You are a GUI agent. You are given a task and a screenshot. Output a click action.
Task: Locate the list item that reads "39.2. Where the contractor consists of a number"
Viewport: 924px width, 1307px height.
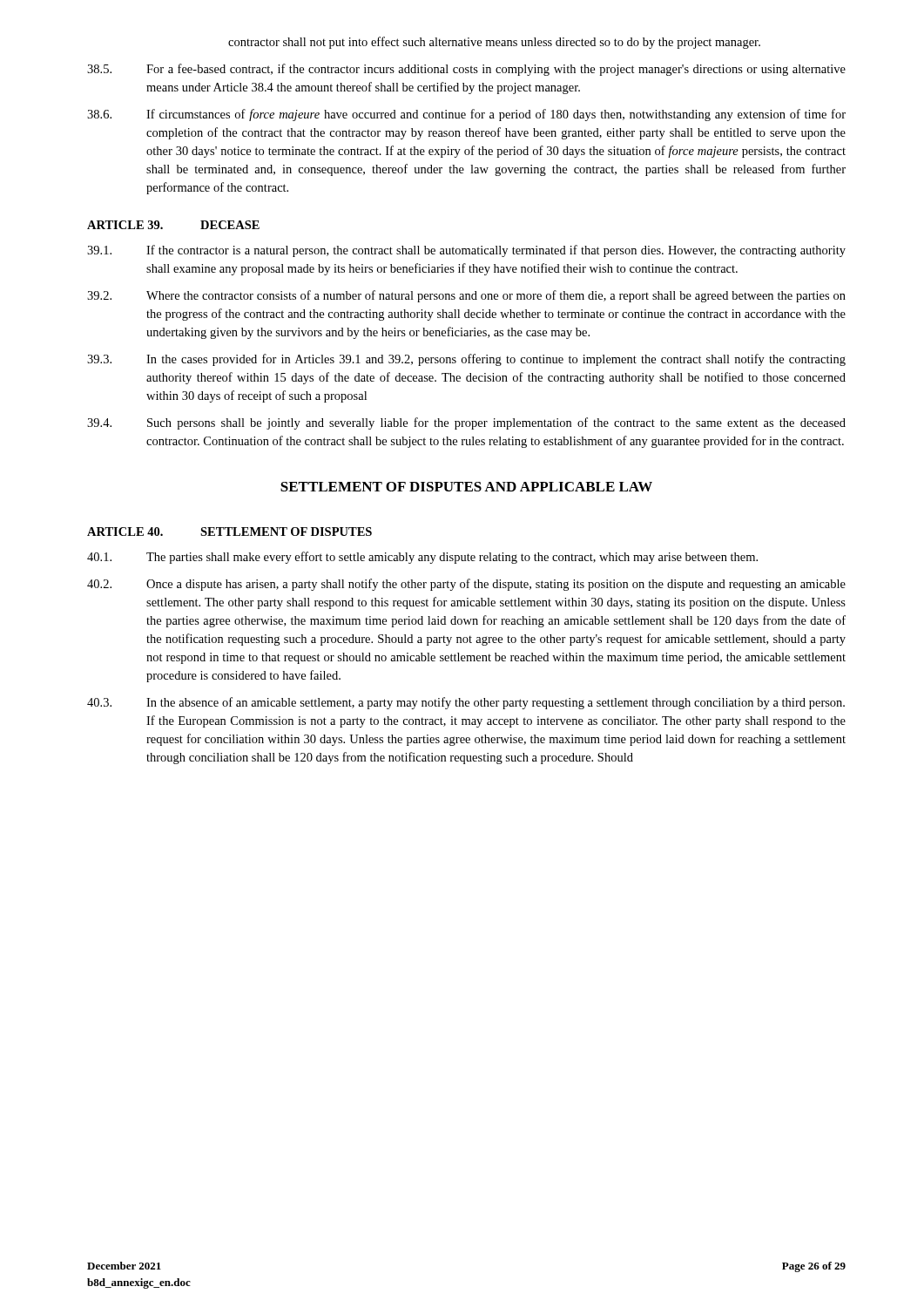click(466, 314)
